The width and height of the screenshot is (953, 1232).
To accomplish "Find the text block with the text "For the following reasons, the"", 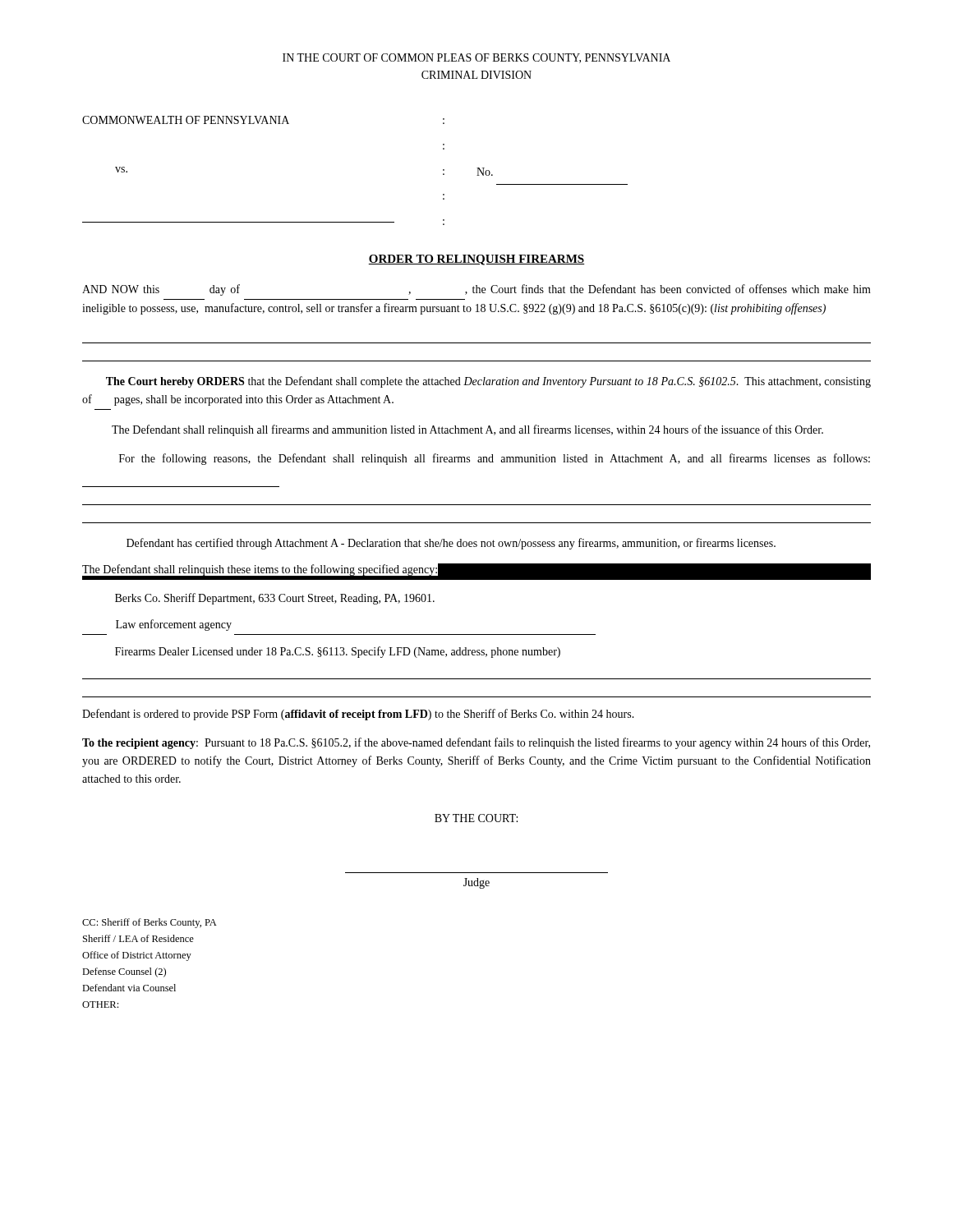I will [x=476, y=469].
